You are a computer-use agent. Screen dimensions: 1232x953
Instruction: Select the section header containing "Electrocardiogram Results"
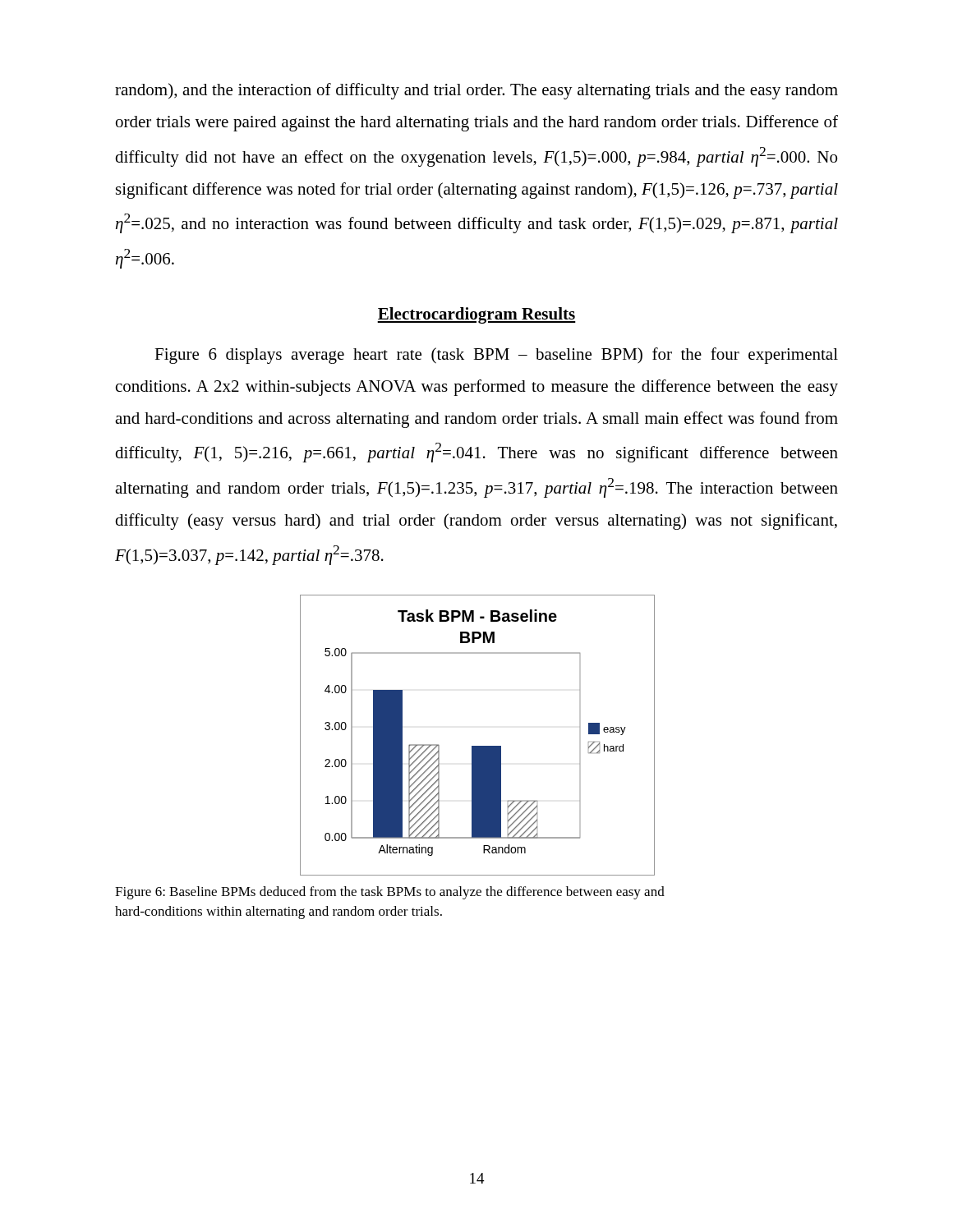click(x=476, y=314)
